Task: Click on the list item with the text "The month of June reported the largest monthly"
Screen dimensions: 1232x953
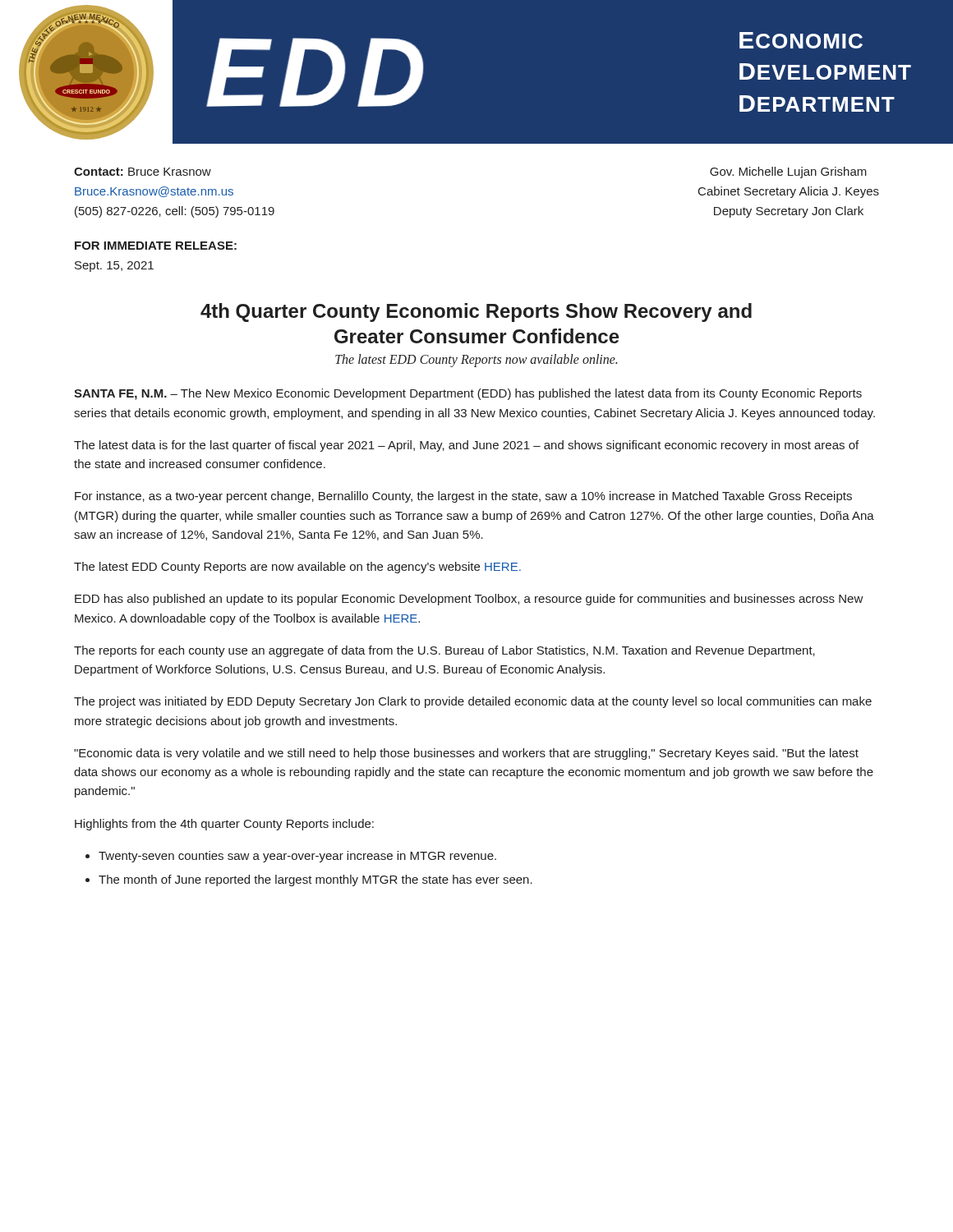Action: (x=316, y=879)
